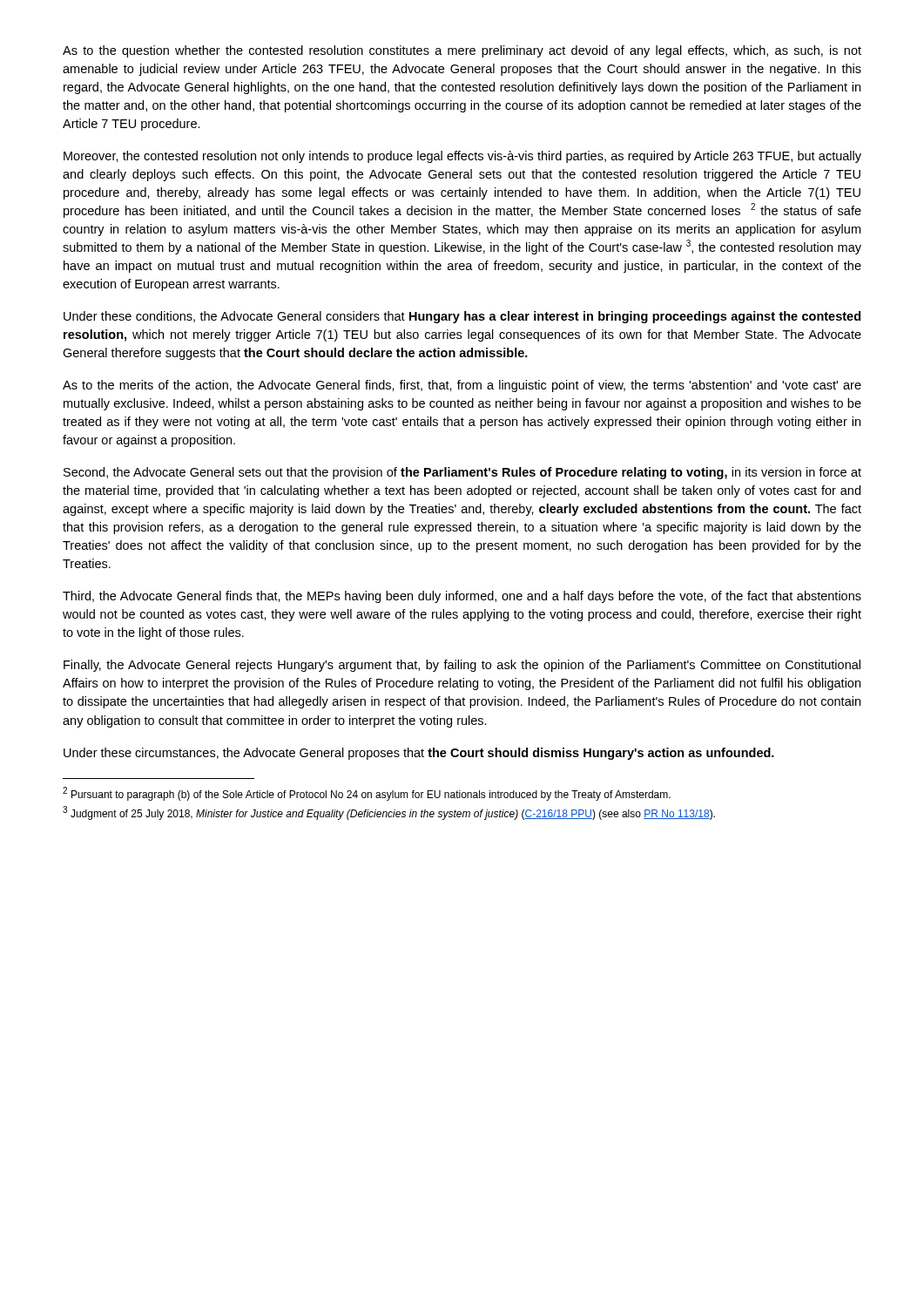Click on the block starting "Finally, the Advocate General rejects"
Screen dimensions: 1307x924
[x=462, y=693]
